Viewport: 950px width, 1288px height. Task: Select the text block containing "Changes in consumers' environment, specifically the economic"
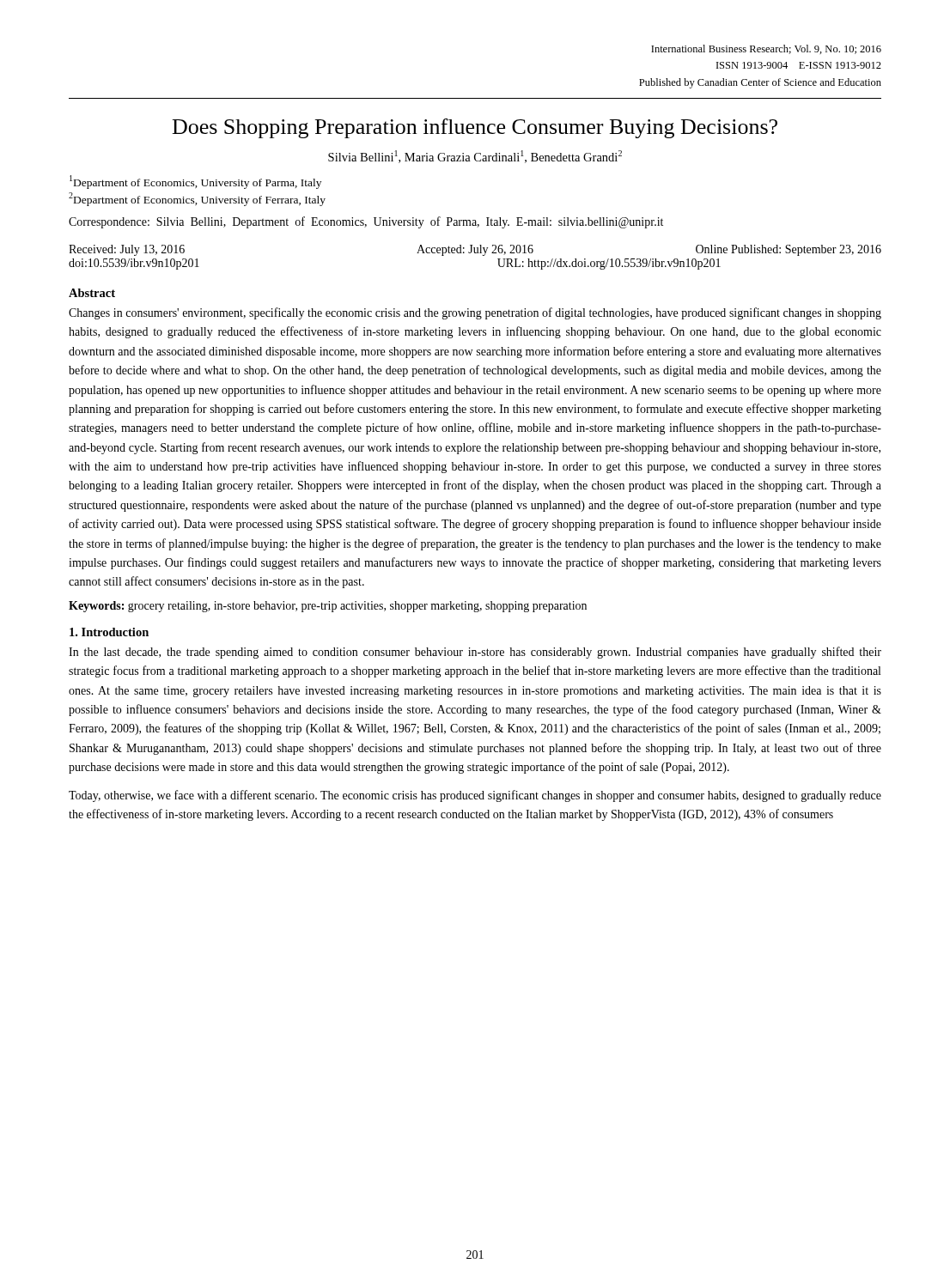(x=475, y=448)
